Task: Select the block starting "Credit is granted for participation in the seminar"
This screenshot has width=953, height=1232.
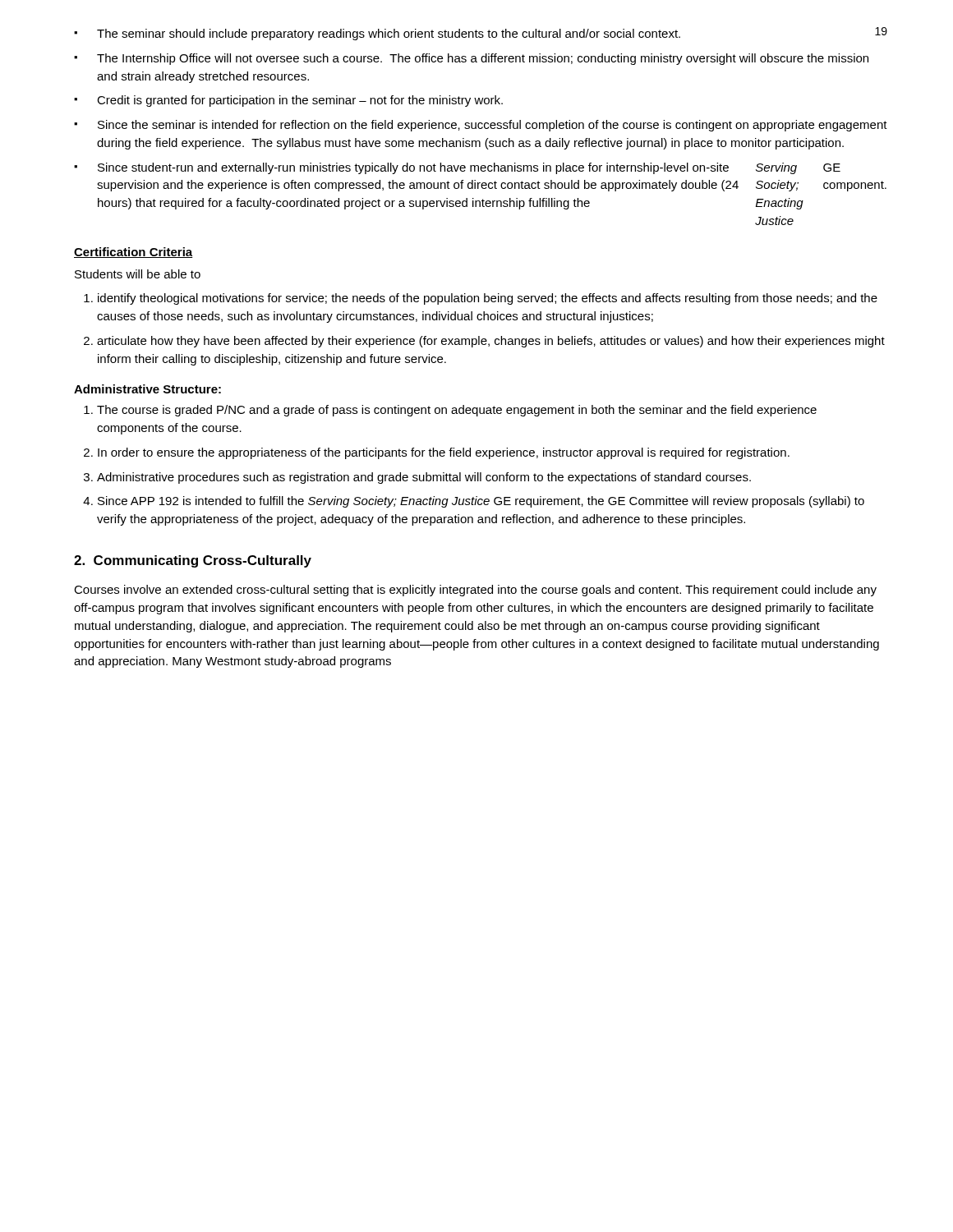Action: [x=481, y=100]
